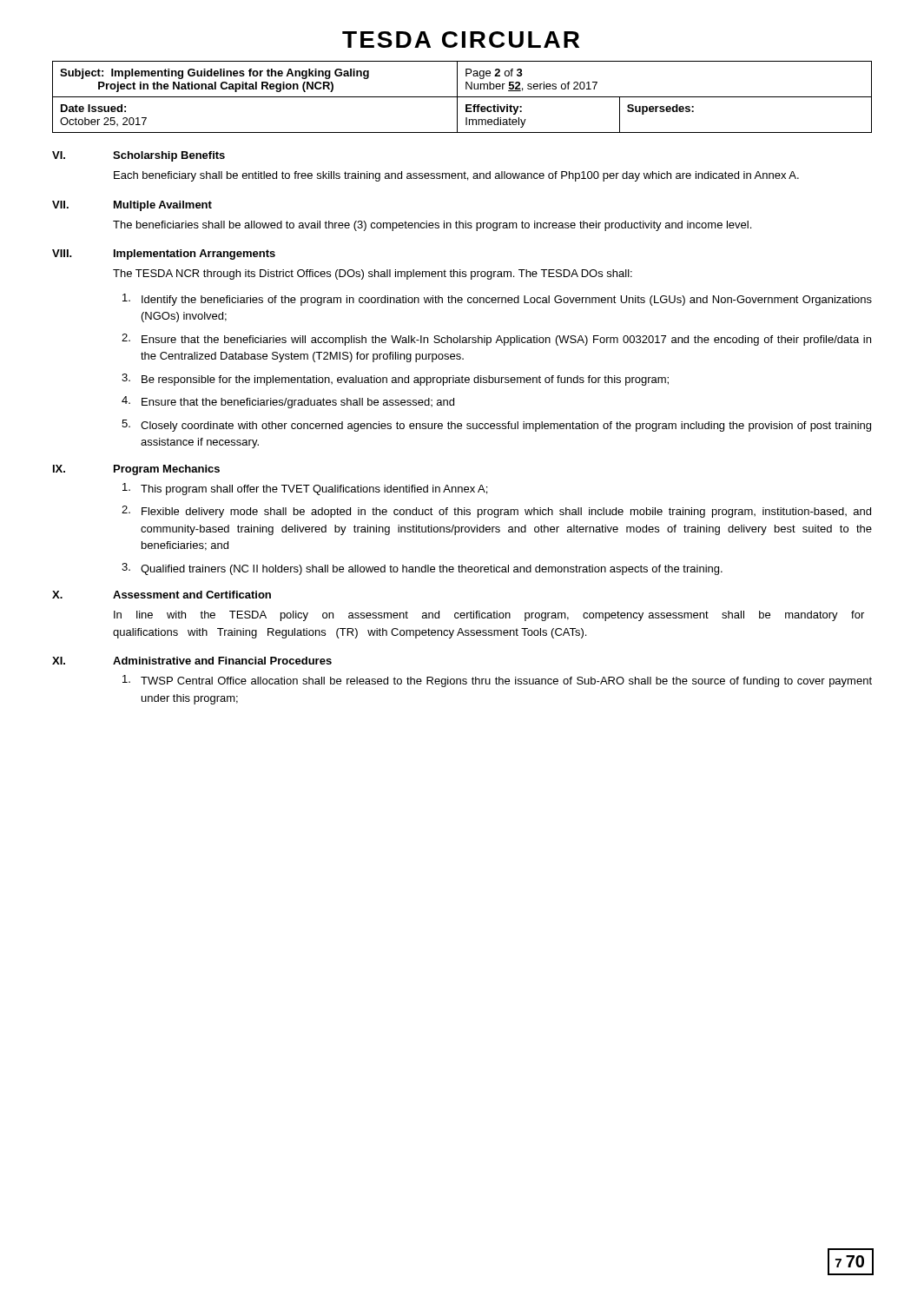
Task: Click on the list item containing "Identify the beneficiaries of the"
Action: [x=497, y=308]
